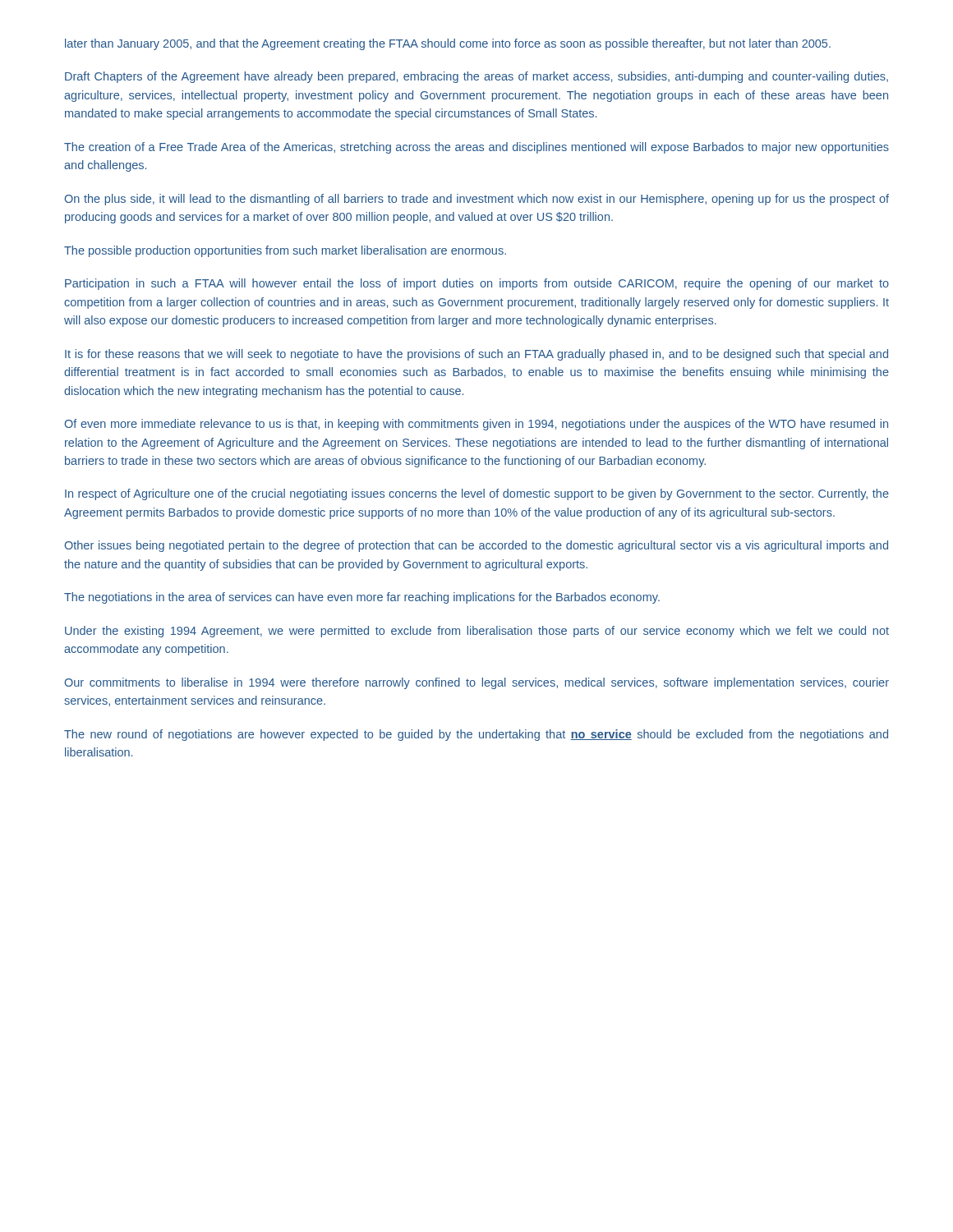The image size is (953, 1232).
Task: Click the passage that begins "Our commitments to liberalise"
Action: (x=476, y=692)
